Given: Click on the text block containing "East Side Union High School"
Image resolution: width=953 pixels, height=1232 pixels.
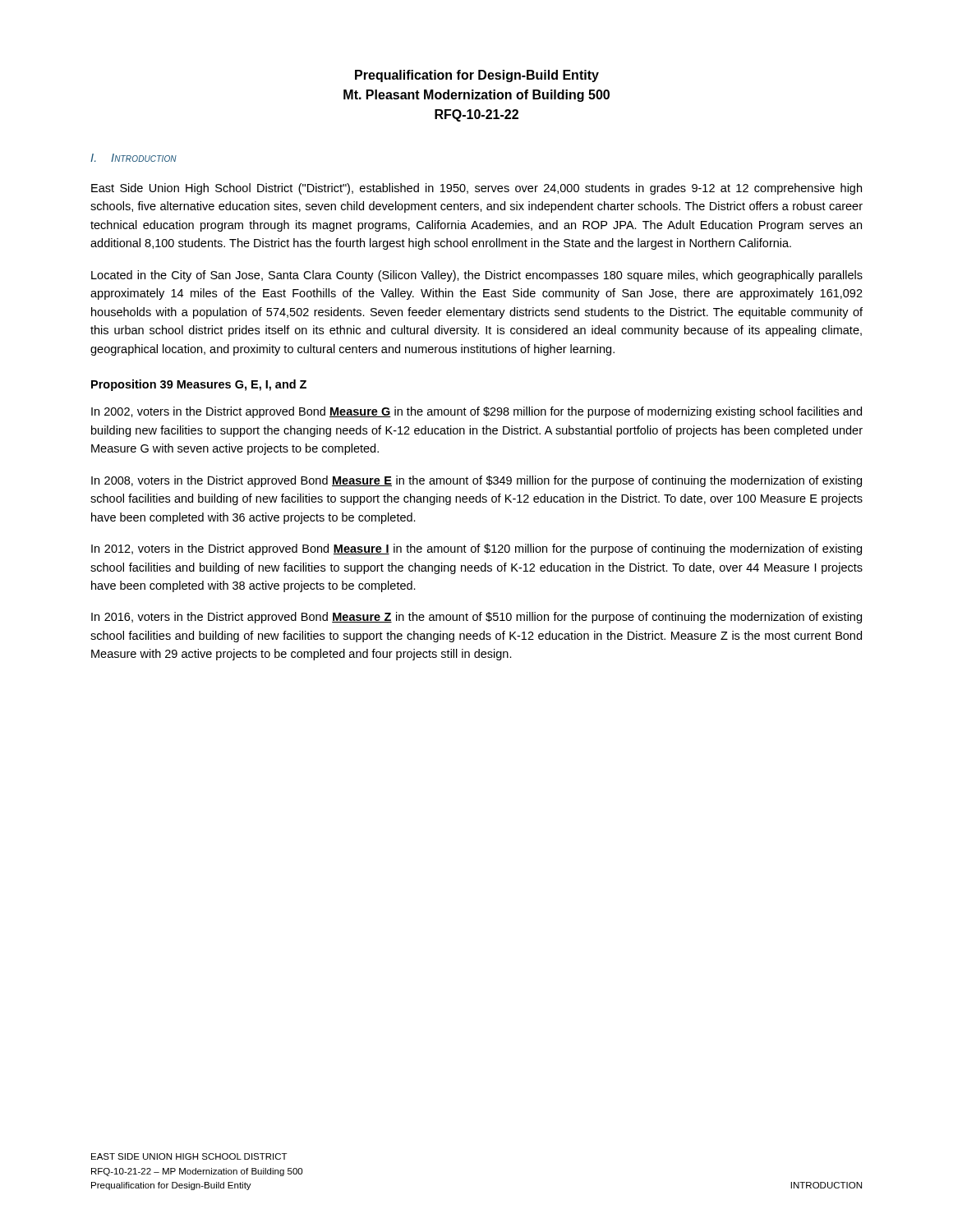Looking at the screenshot, I should (x=476, y=216).
